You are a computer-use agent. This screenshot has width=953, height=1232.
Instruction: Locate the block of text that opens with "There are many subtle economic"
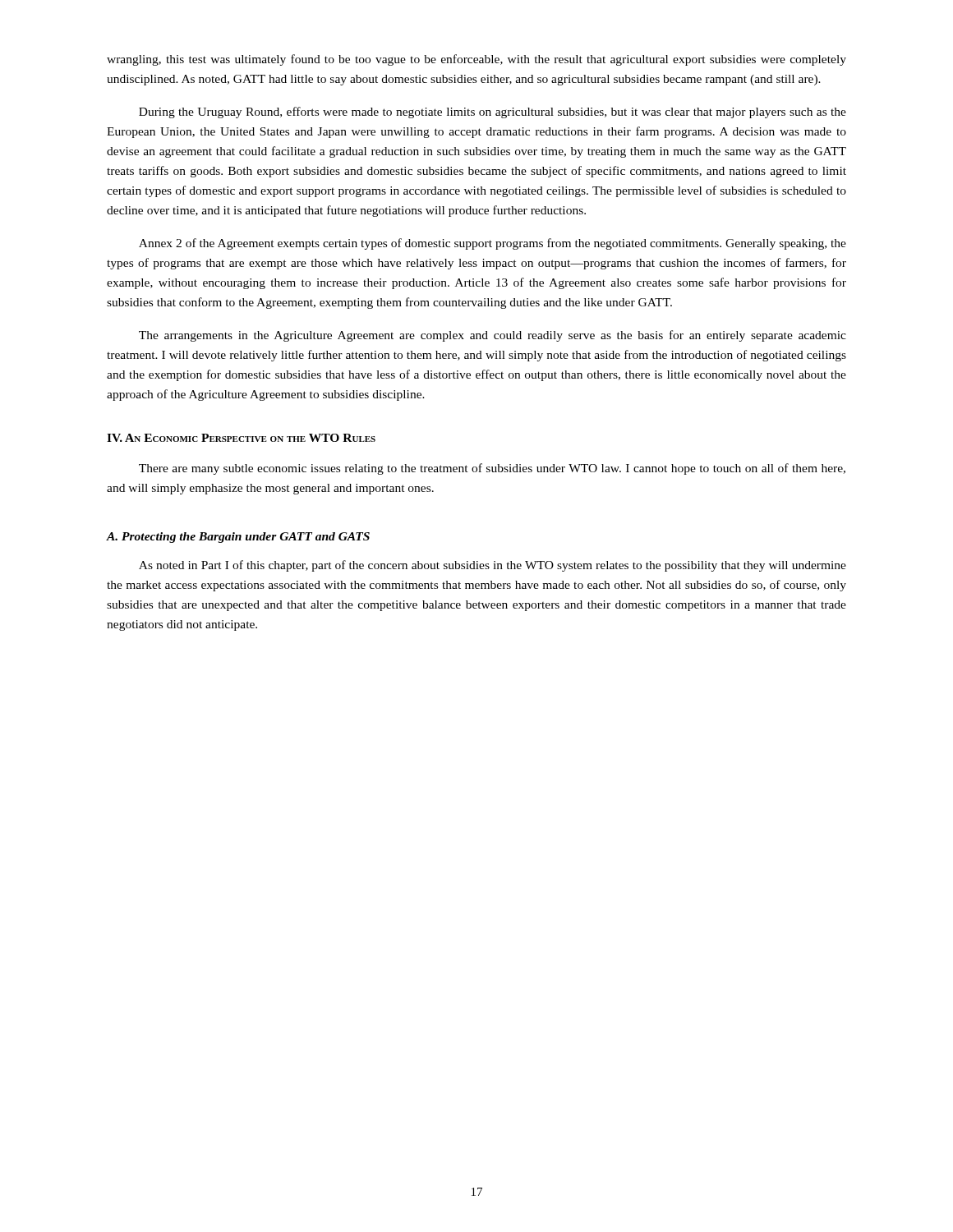click(476, 478)
